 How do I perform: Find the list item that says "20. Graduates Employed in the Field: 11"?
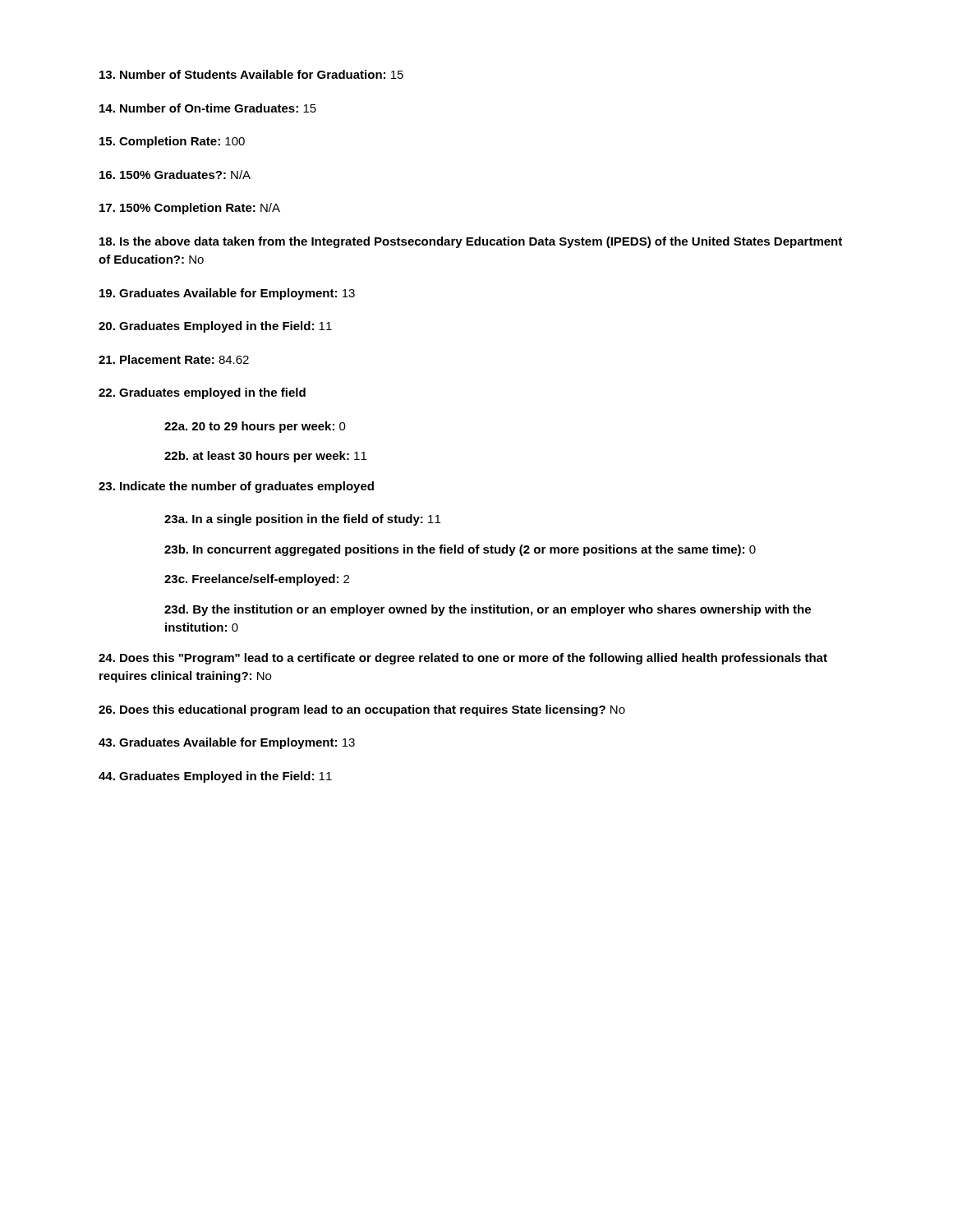pyautogui.click(x=215, y=326)
